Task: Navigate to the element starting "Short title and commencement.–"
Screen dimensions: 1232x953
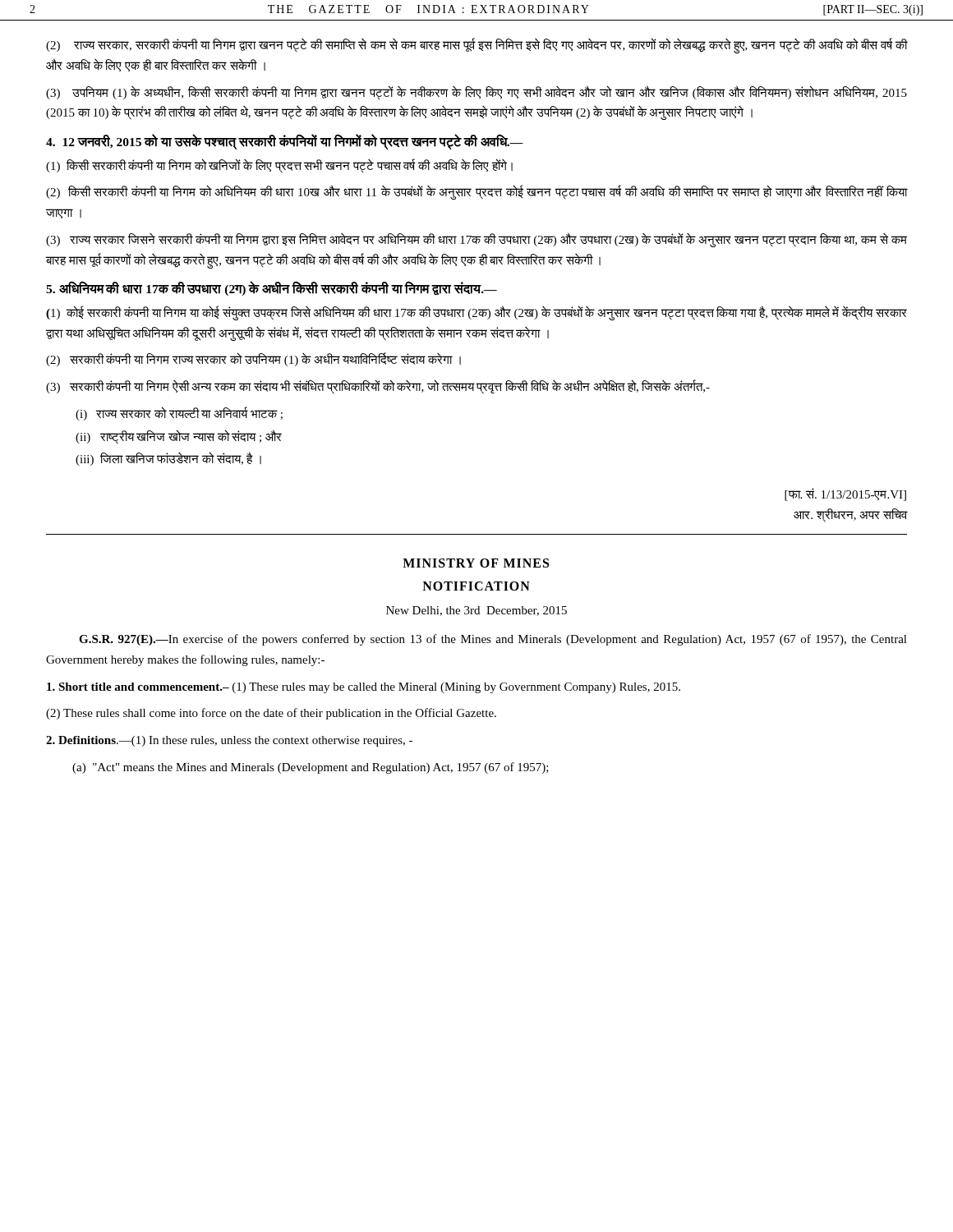Action: coord(364,686)
